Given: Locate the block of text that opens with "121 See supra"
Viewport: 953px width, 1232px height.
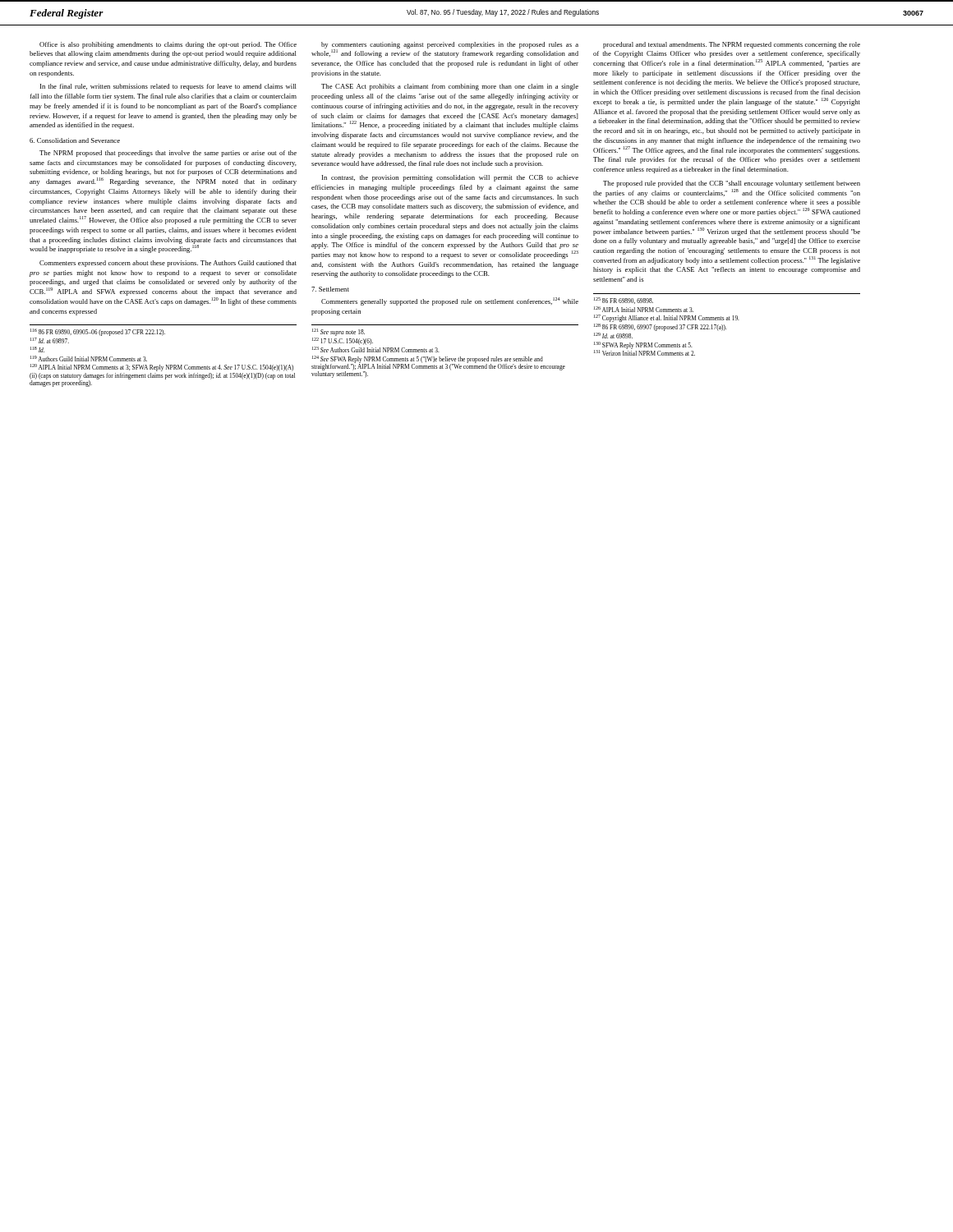Looking at the screenshot, I should [x=445, y=353].
